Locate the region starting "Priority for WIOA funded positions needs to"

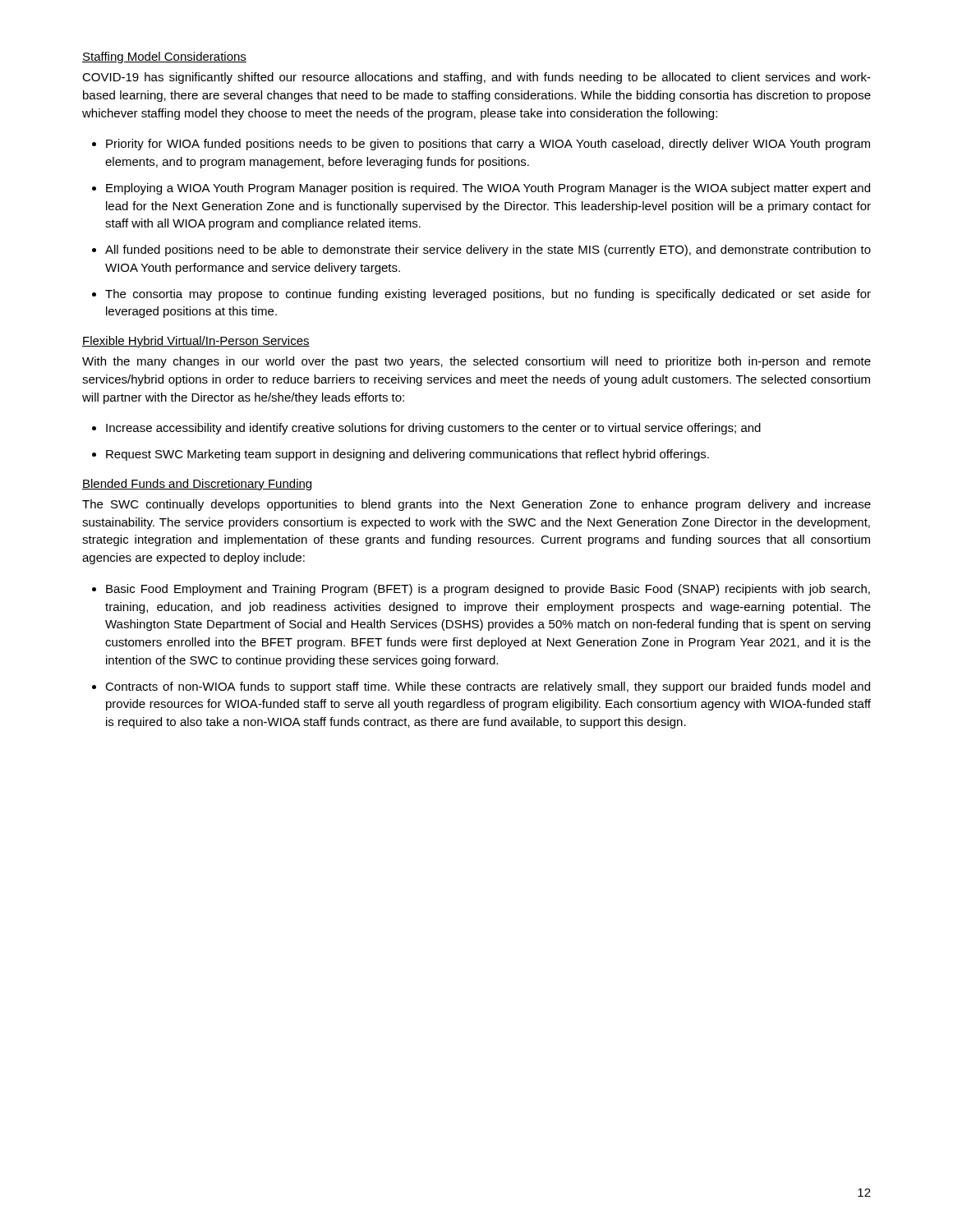(488, 152)
